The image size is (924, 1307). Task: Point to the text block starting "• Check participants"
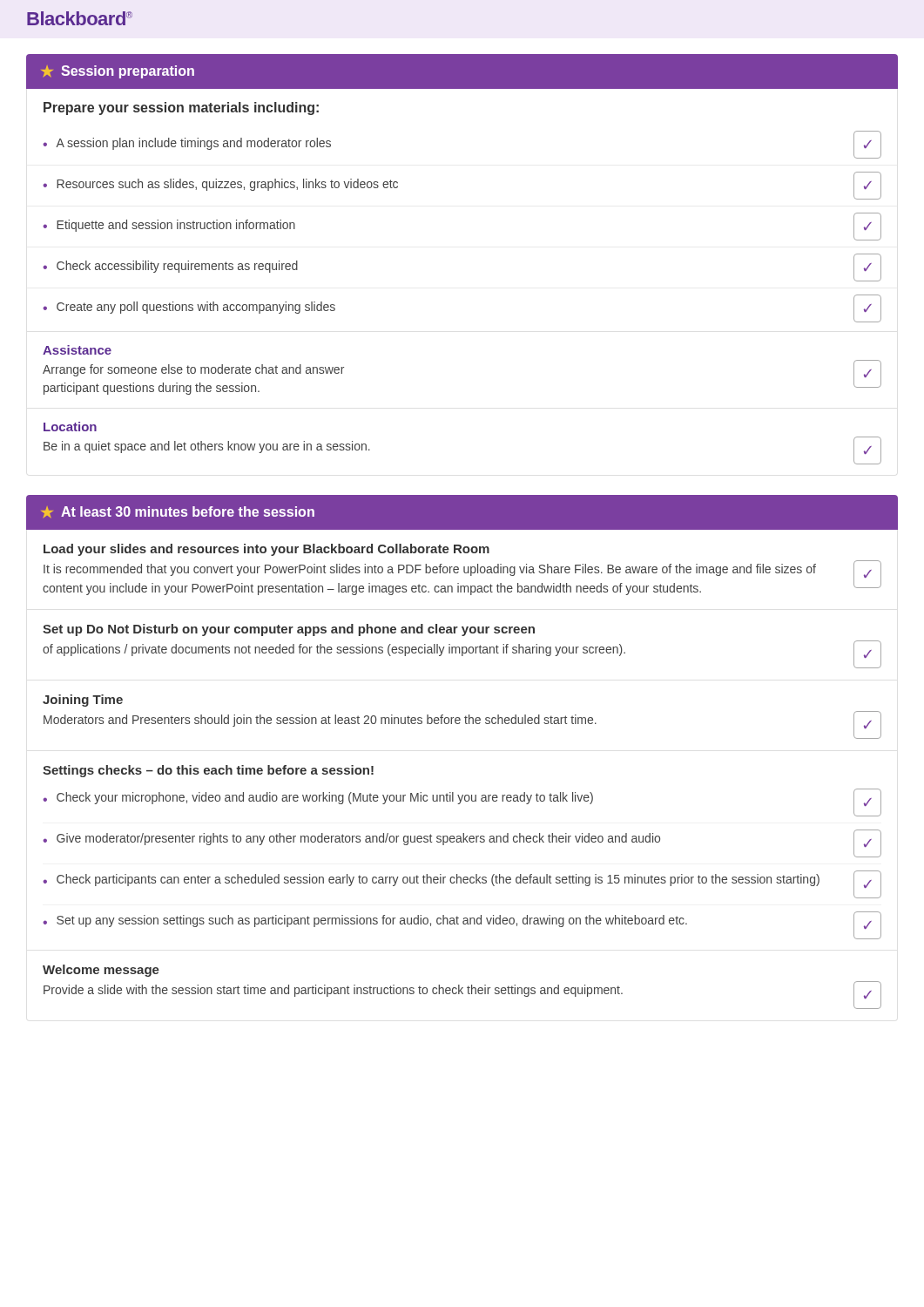(462, 885)
